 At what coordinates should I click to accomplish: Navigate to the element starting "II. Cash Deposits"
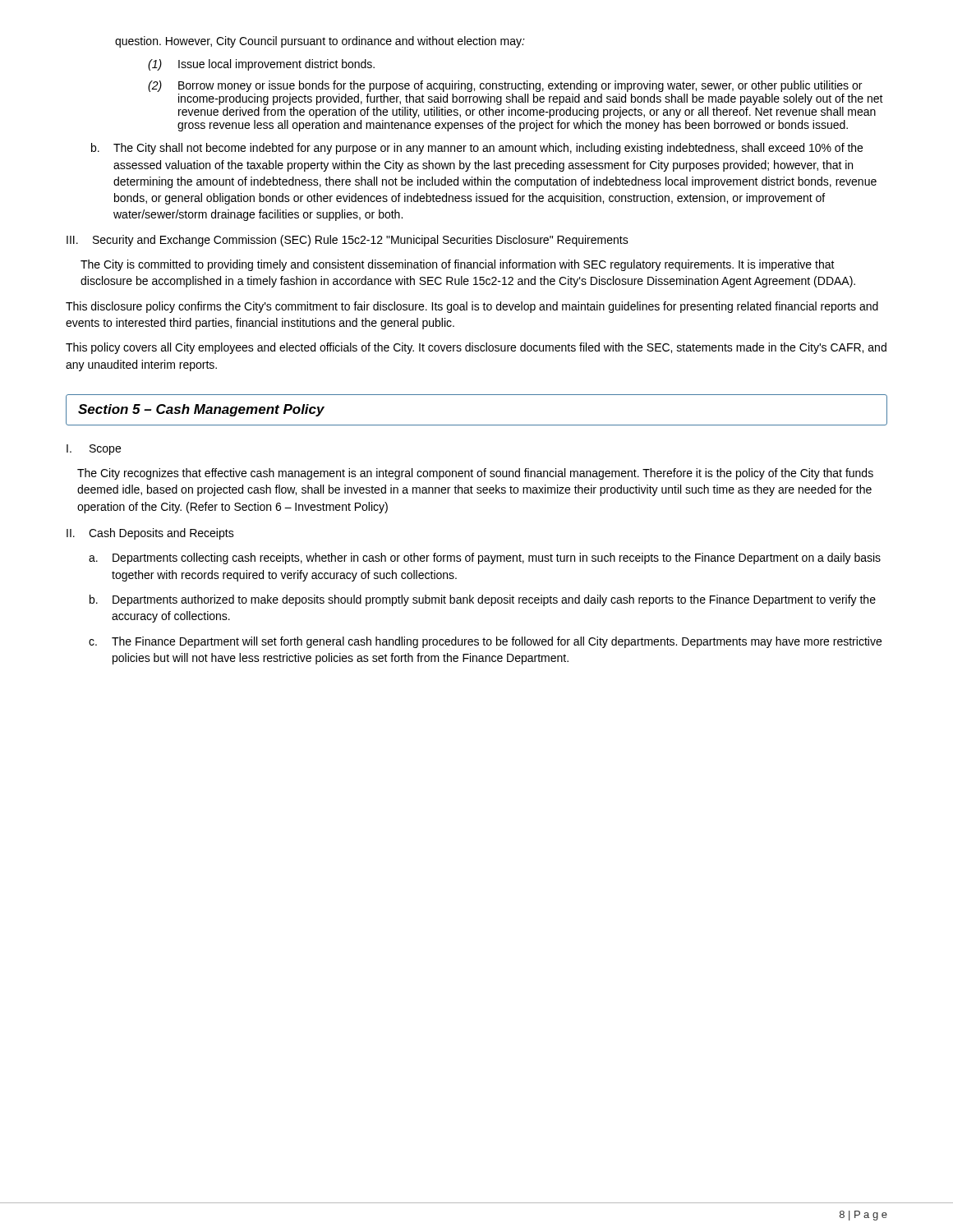(150, 534)
